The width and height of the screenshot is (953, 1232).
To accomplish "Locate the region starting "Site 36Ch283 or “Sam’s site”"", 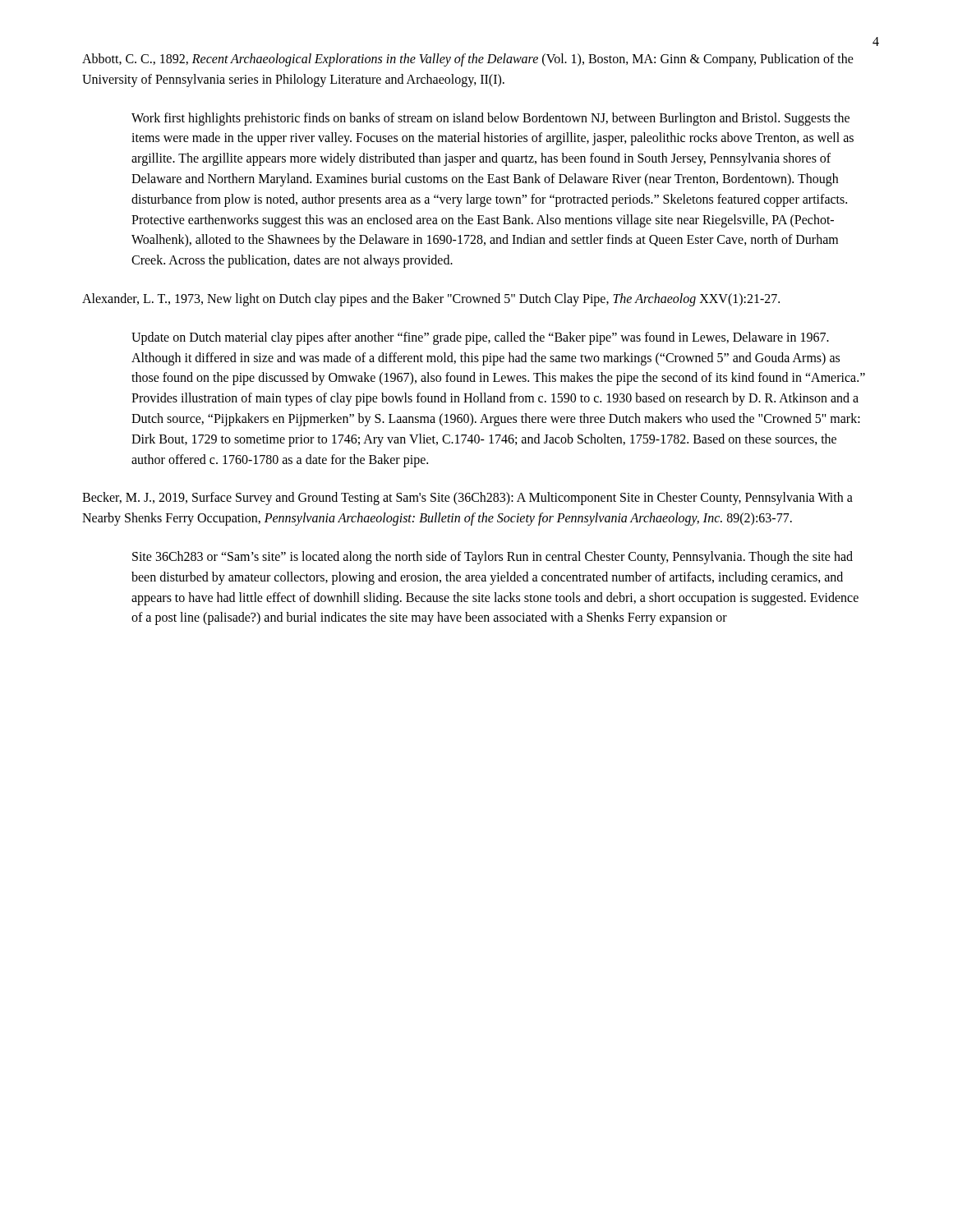I will coord(501,588).
